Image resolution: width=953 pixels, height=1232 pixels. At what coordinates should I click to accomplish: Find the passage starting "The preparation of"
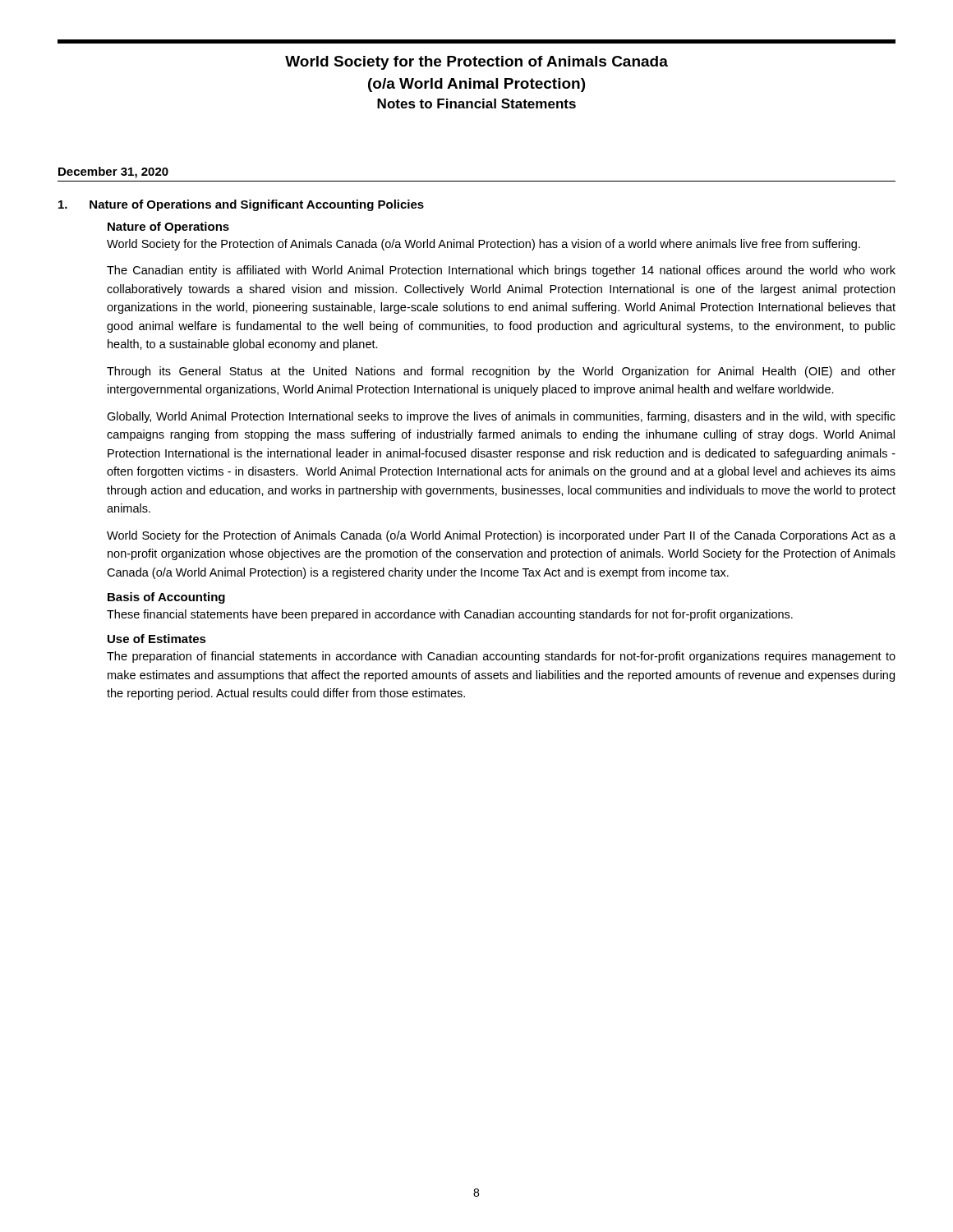click(501, 675)
